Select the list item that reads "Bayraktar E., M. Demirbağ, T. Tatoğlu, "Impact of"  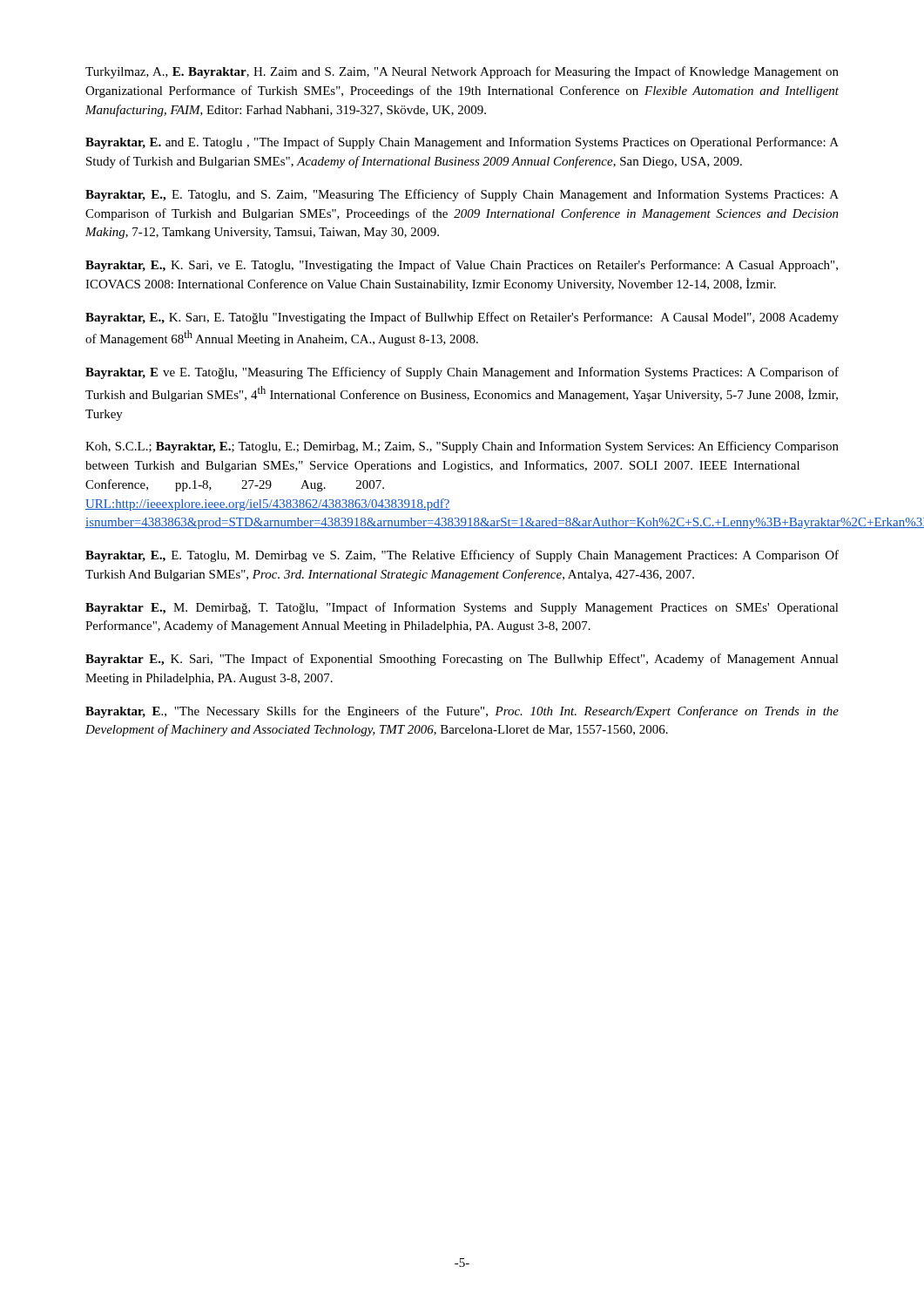pyautogui.click(x=462, y=616)
